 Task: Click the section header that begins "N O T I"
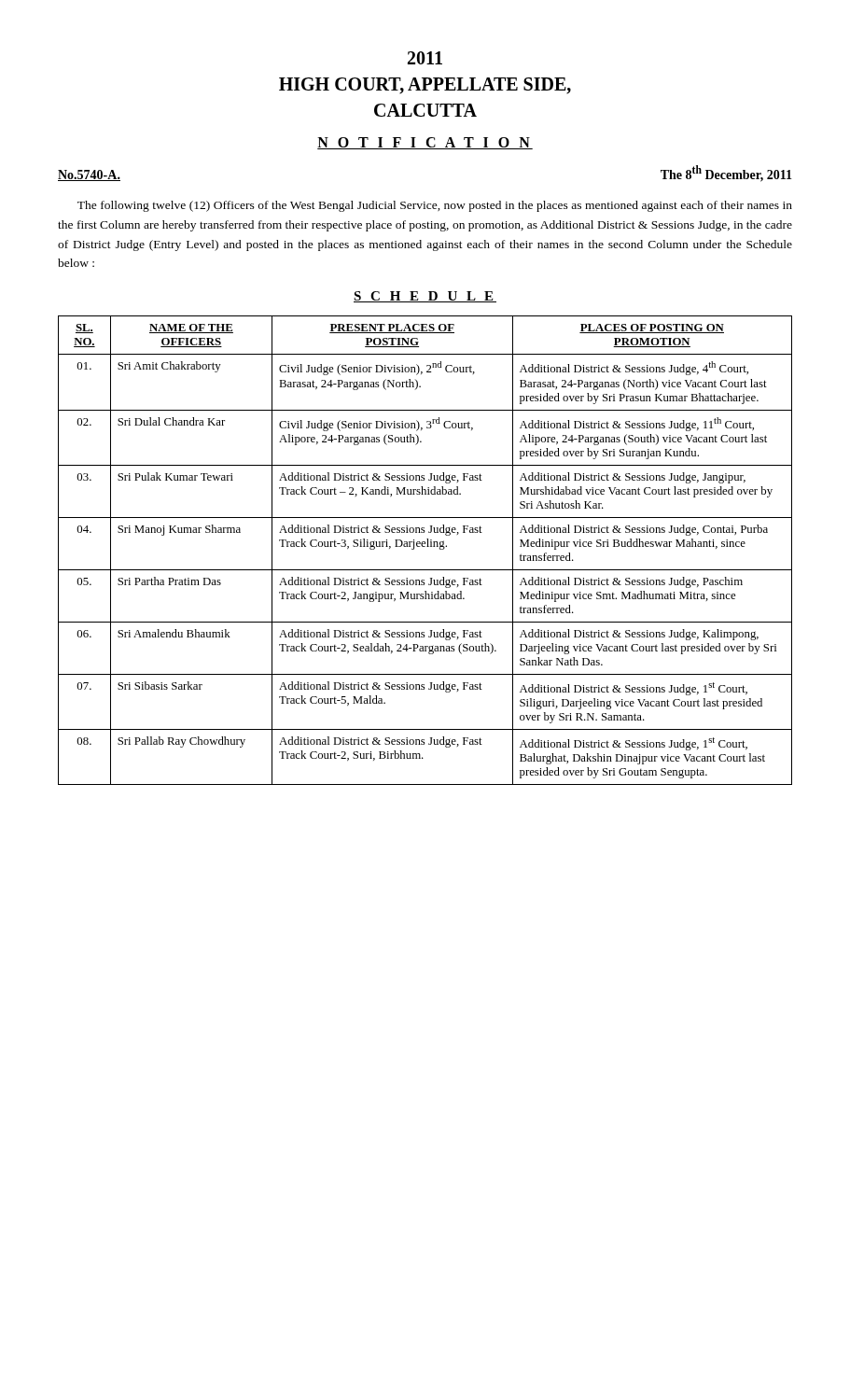coord(425,142)
